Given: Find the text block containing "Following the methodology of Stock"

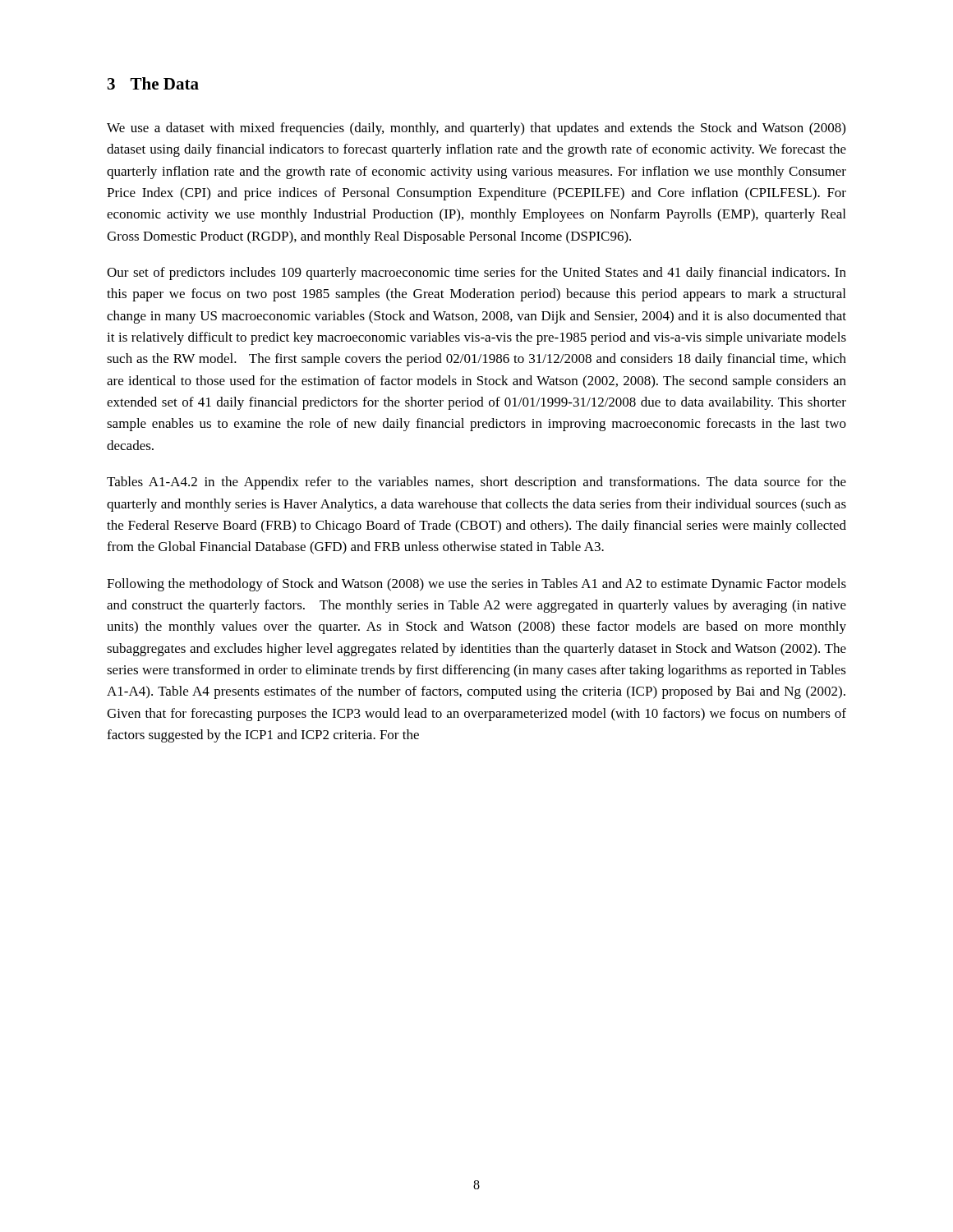Looking at the screenshot, I should 476,659.
